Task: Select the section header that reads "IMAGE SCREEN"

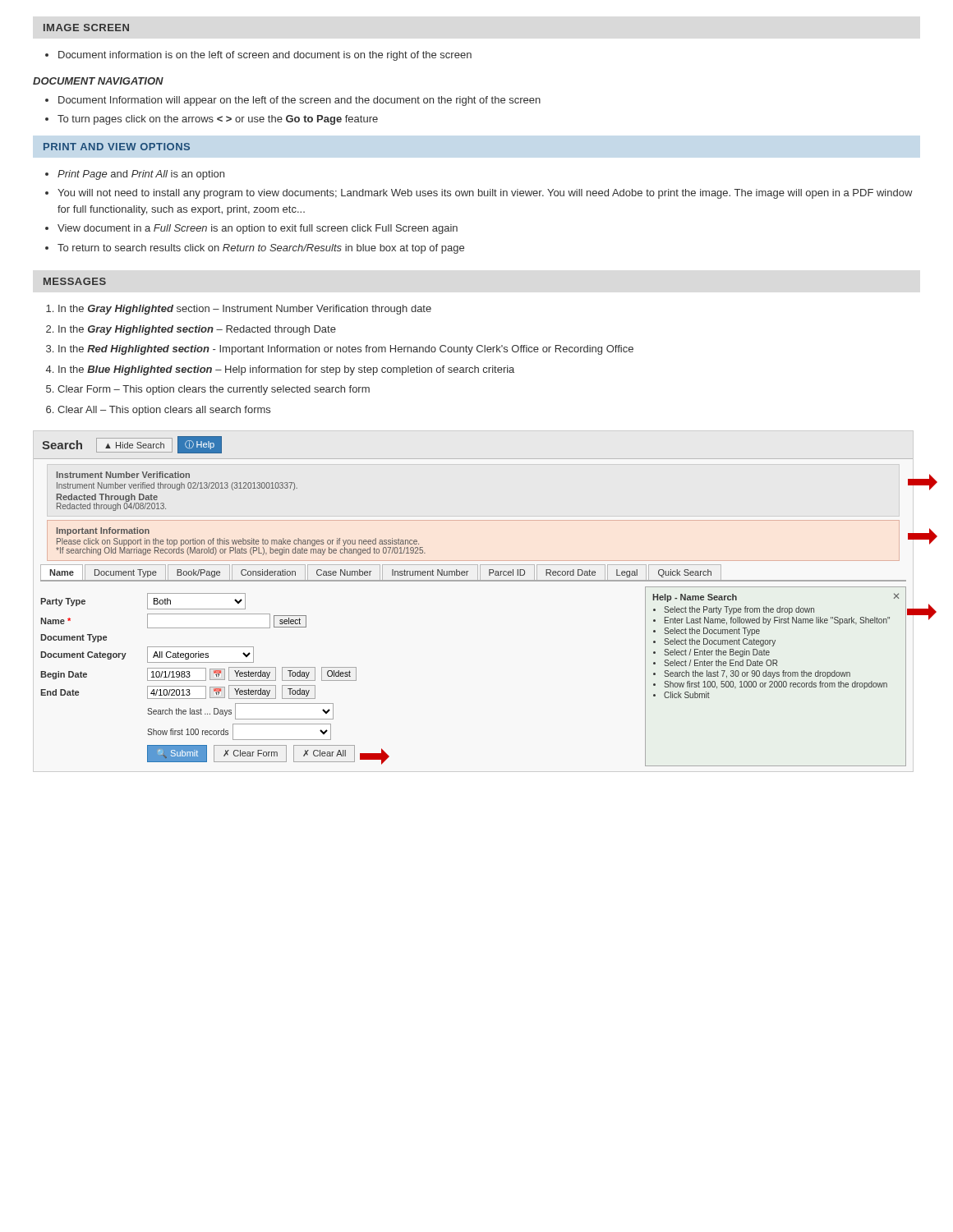Action: point(86,27)
